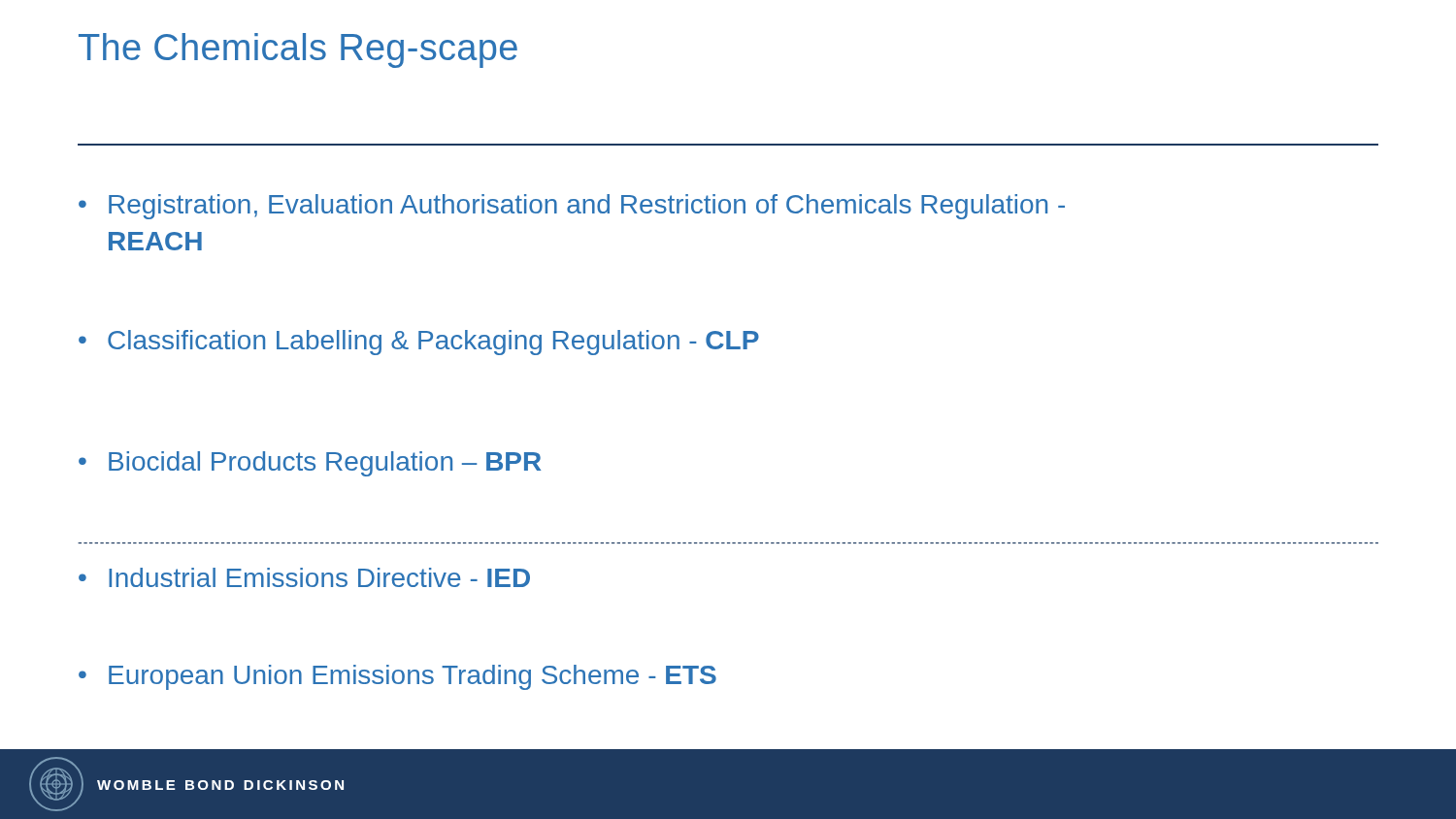Viewport: 1456px width, 819px height.
Task: Select the text block starting "Biocidal Products Regulation"
Action: [325, 464]
